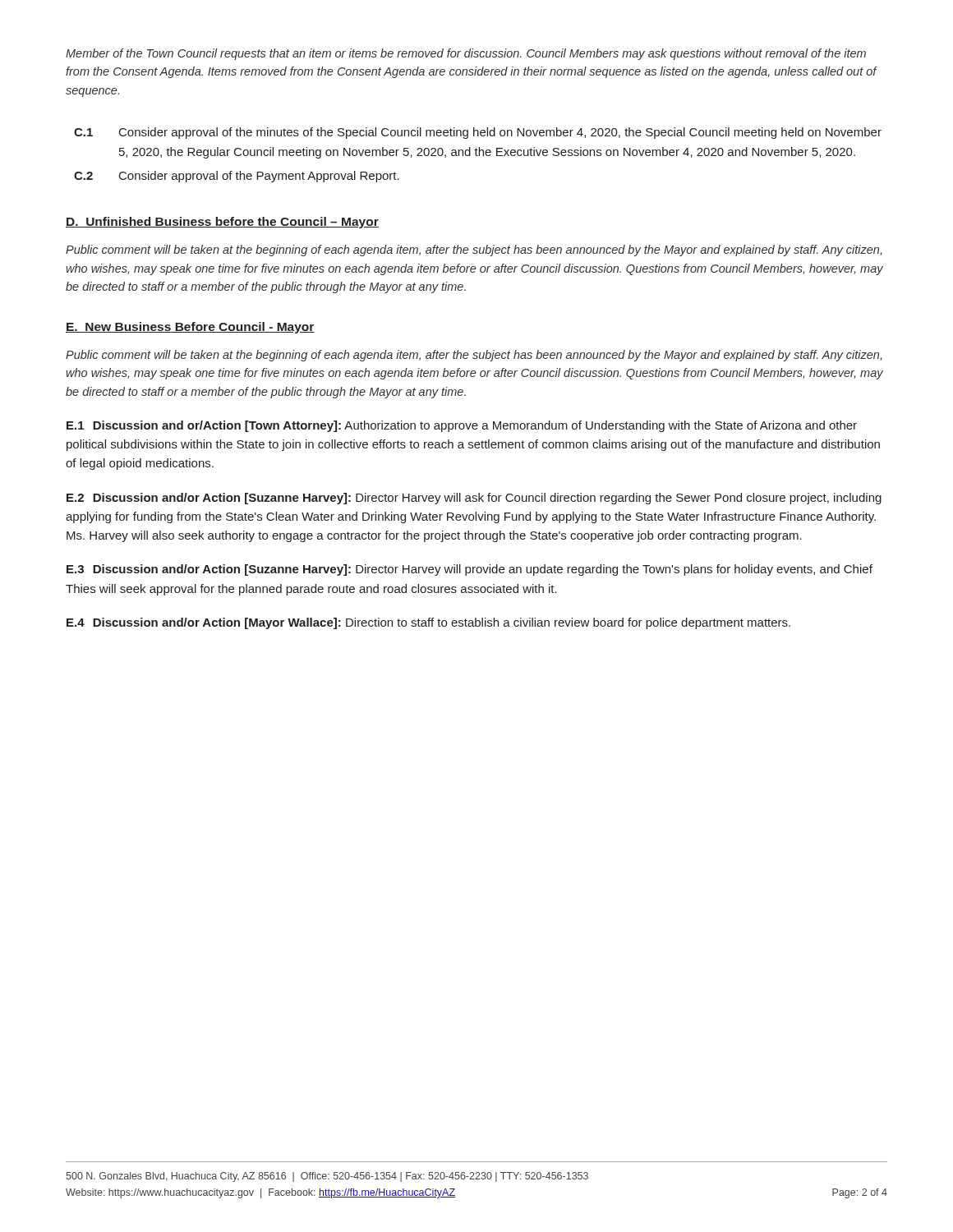This screenshot has height=1232, width=953.
Task: Find the passage starting "D. Unfinished Business before the Council –"
Action: point(222,221)
